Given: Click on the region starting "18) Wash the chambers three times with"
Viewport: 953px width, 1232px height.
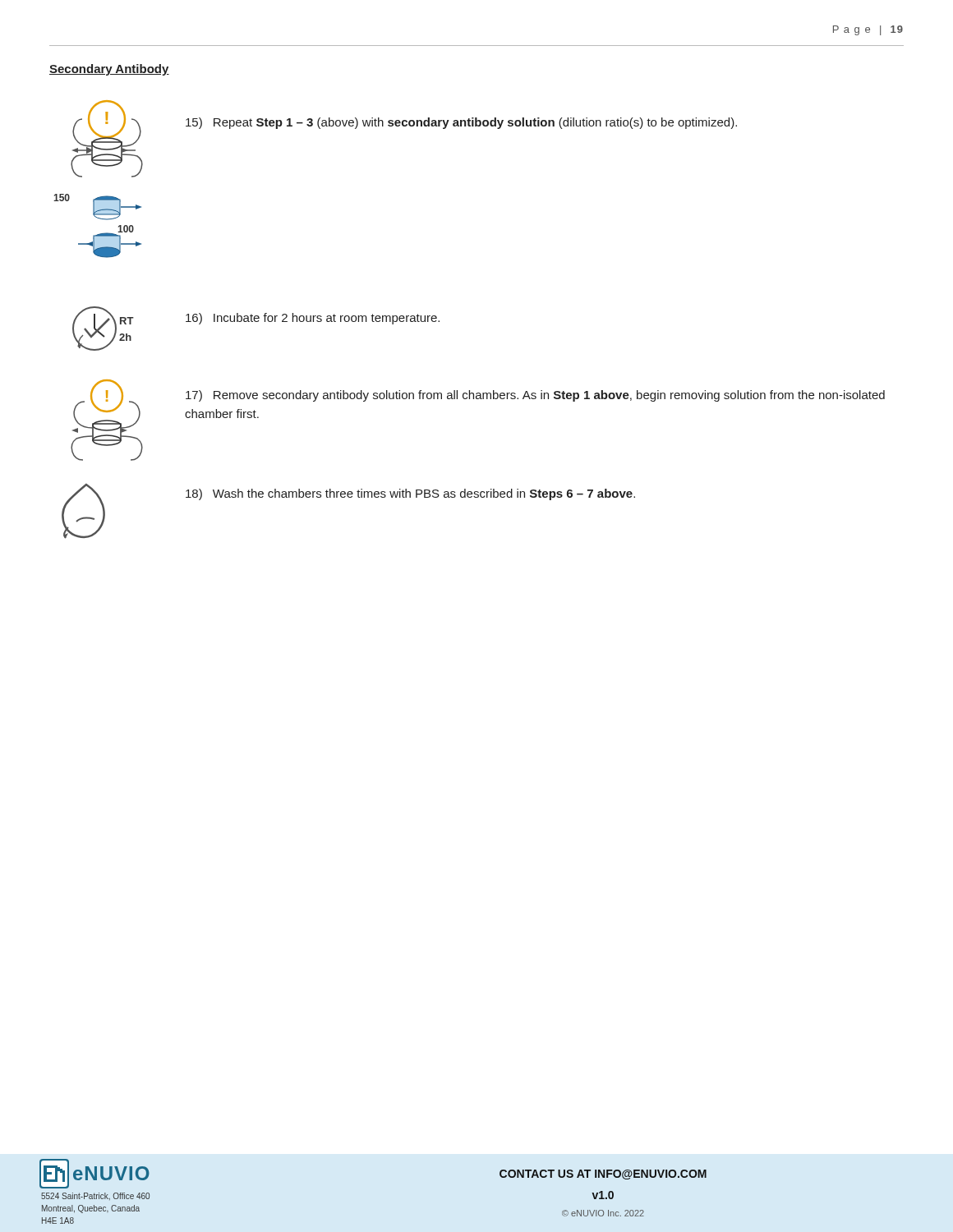Looking at the screenshot, I should [411, 494].
